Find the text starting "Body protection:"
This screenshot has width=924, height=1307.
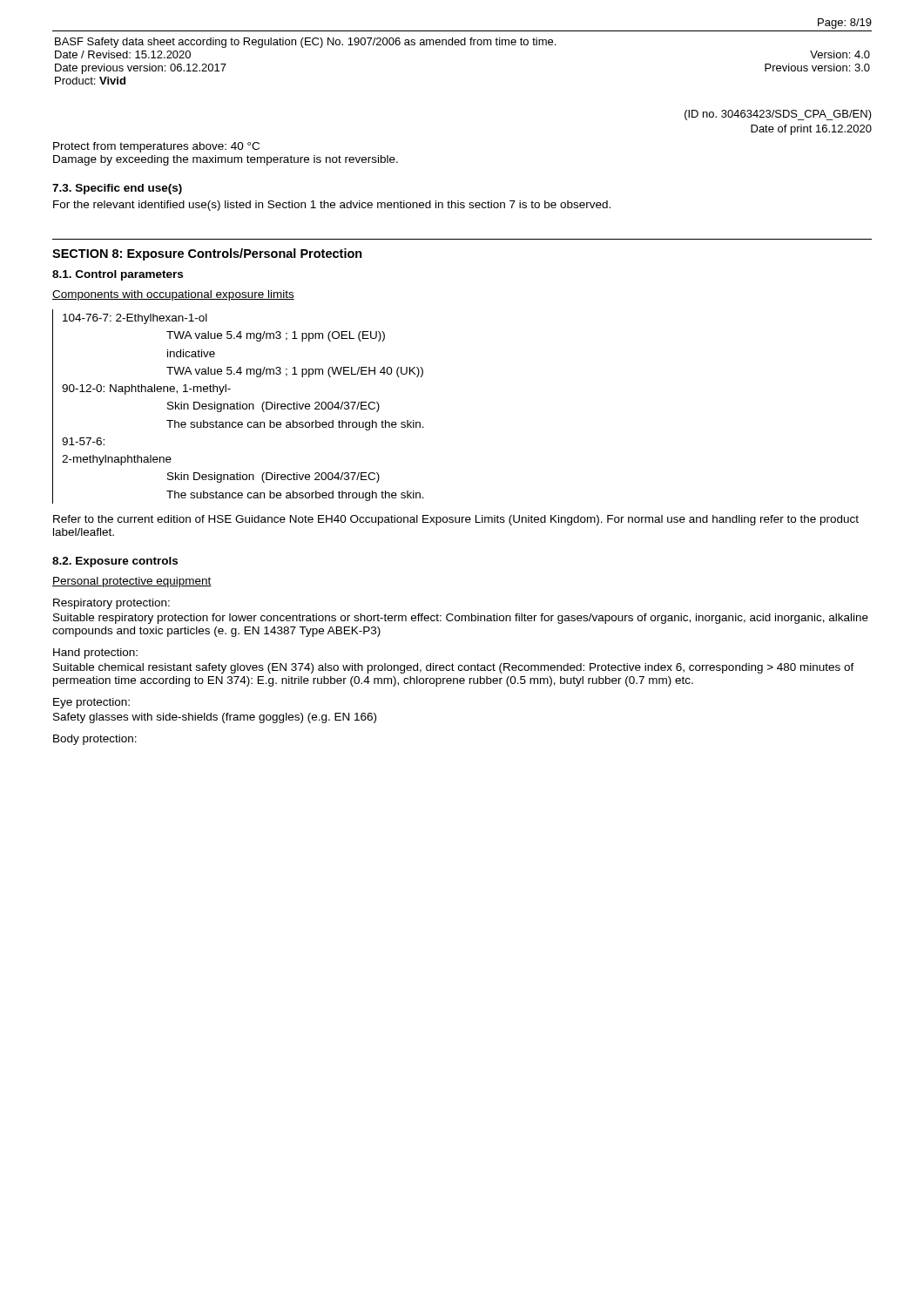pos(95,738)
